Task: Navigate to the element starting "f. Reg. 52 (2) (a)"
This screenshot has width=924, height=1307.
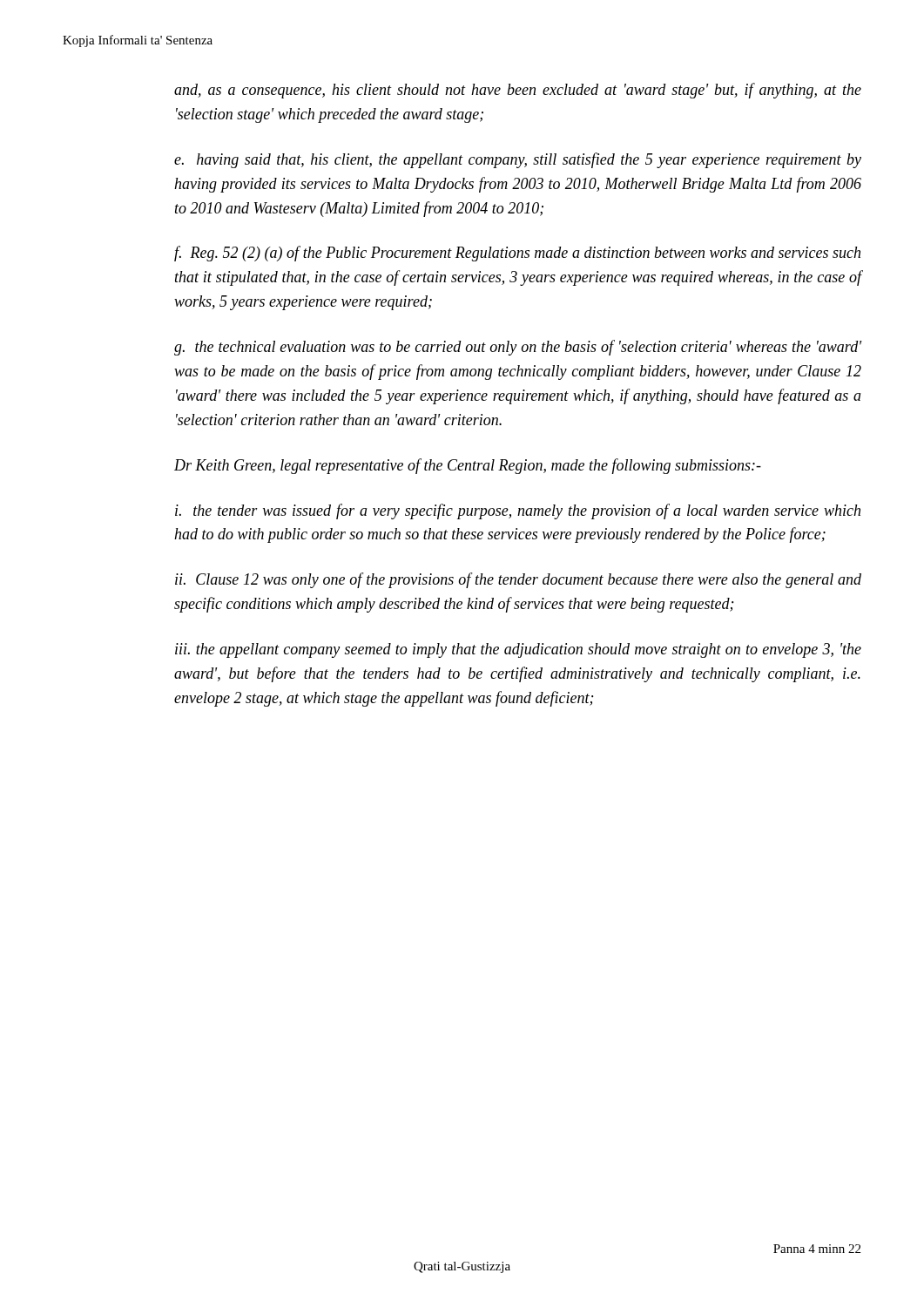Action: pos(518,277)
